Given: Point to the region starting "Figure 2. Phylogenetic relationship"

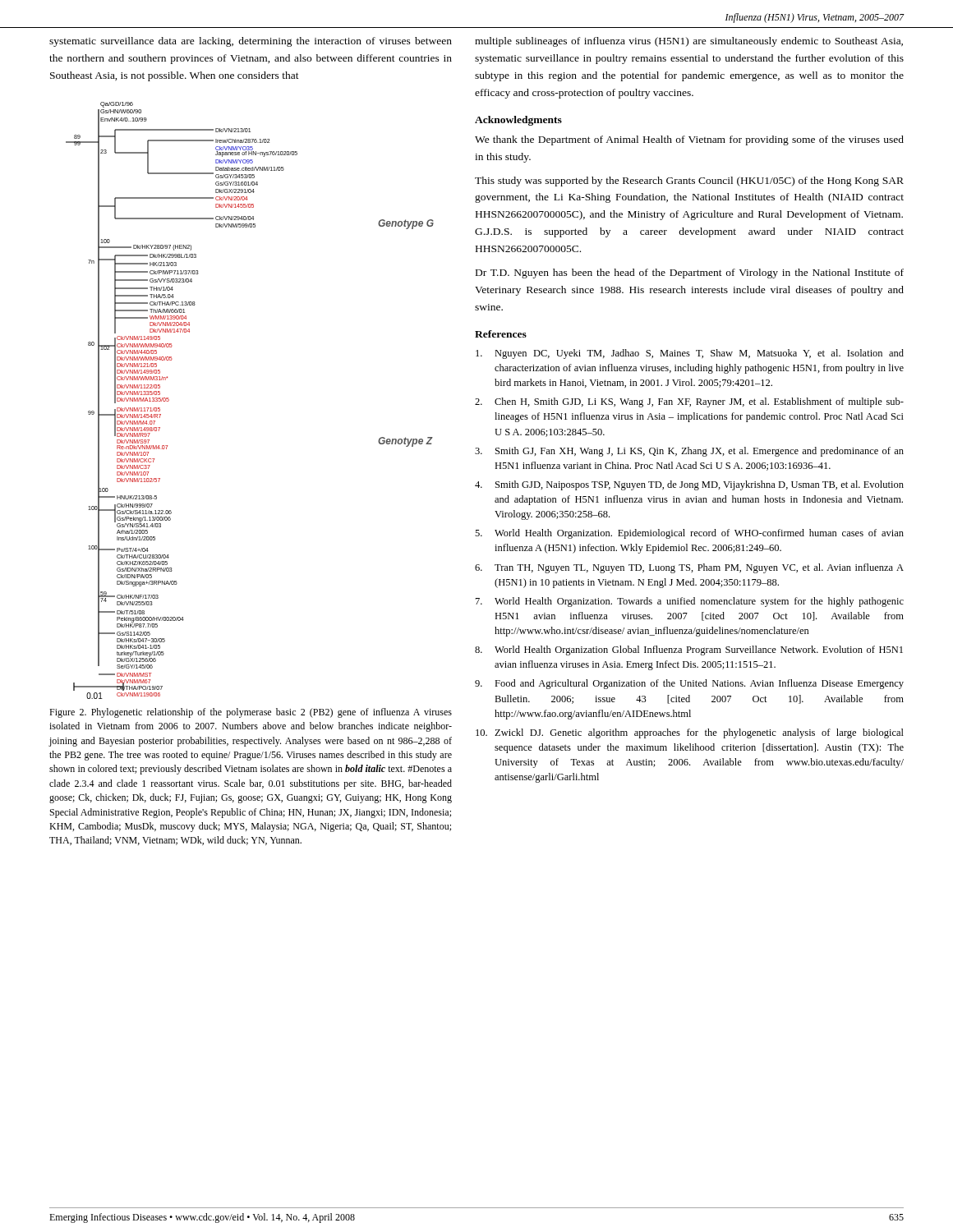Looking at the screenshot, I should [251, 776].
